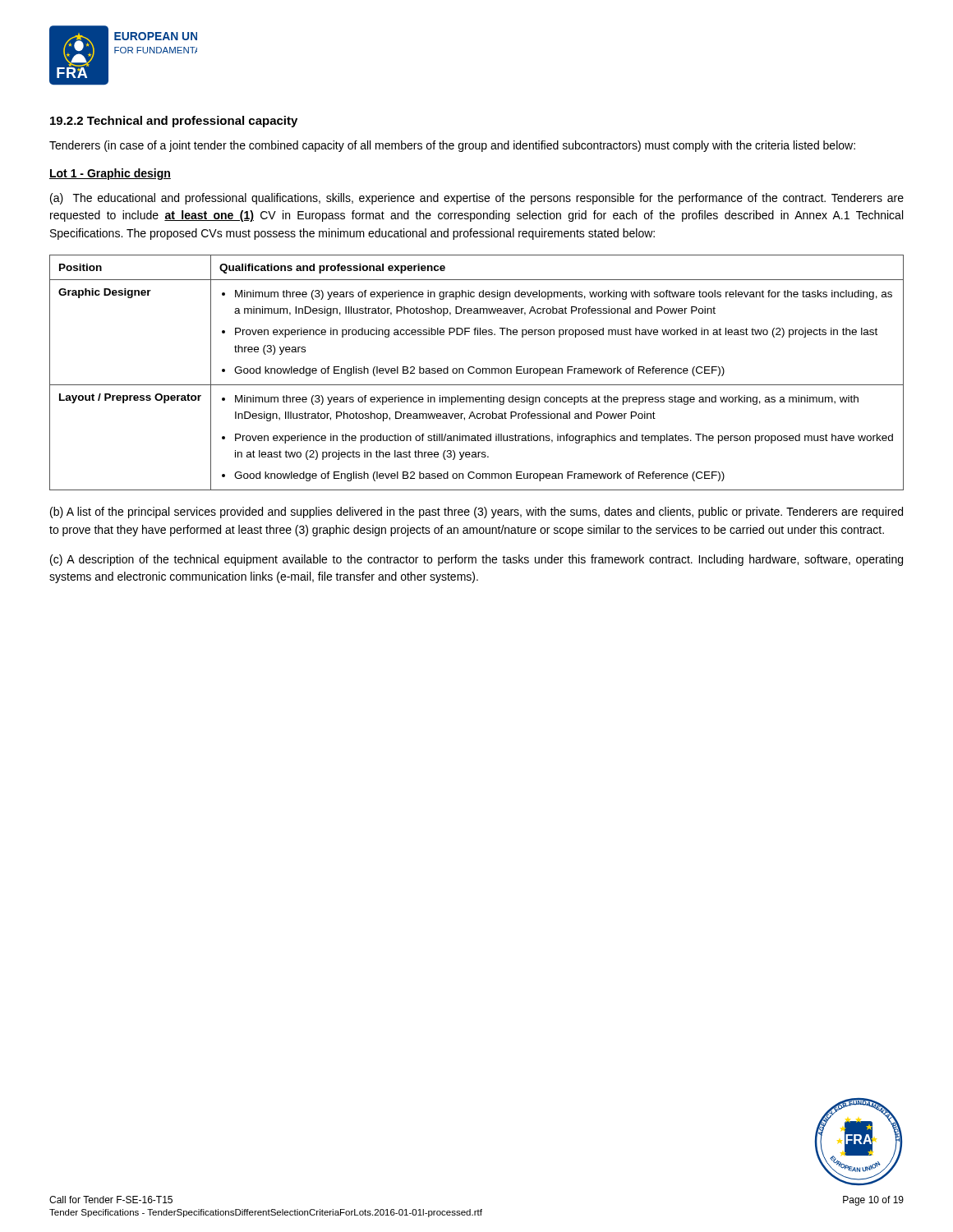Click on the text block containing "(c) A description of the technical equipment available"
953x1232 pixels.
click(x=476, y=568)
